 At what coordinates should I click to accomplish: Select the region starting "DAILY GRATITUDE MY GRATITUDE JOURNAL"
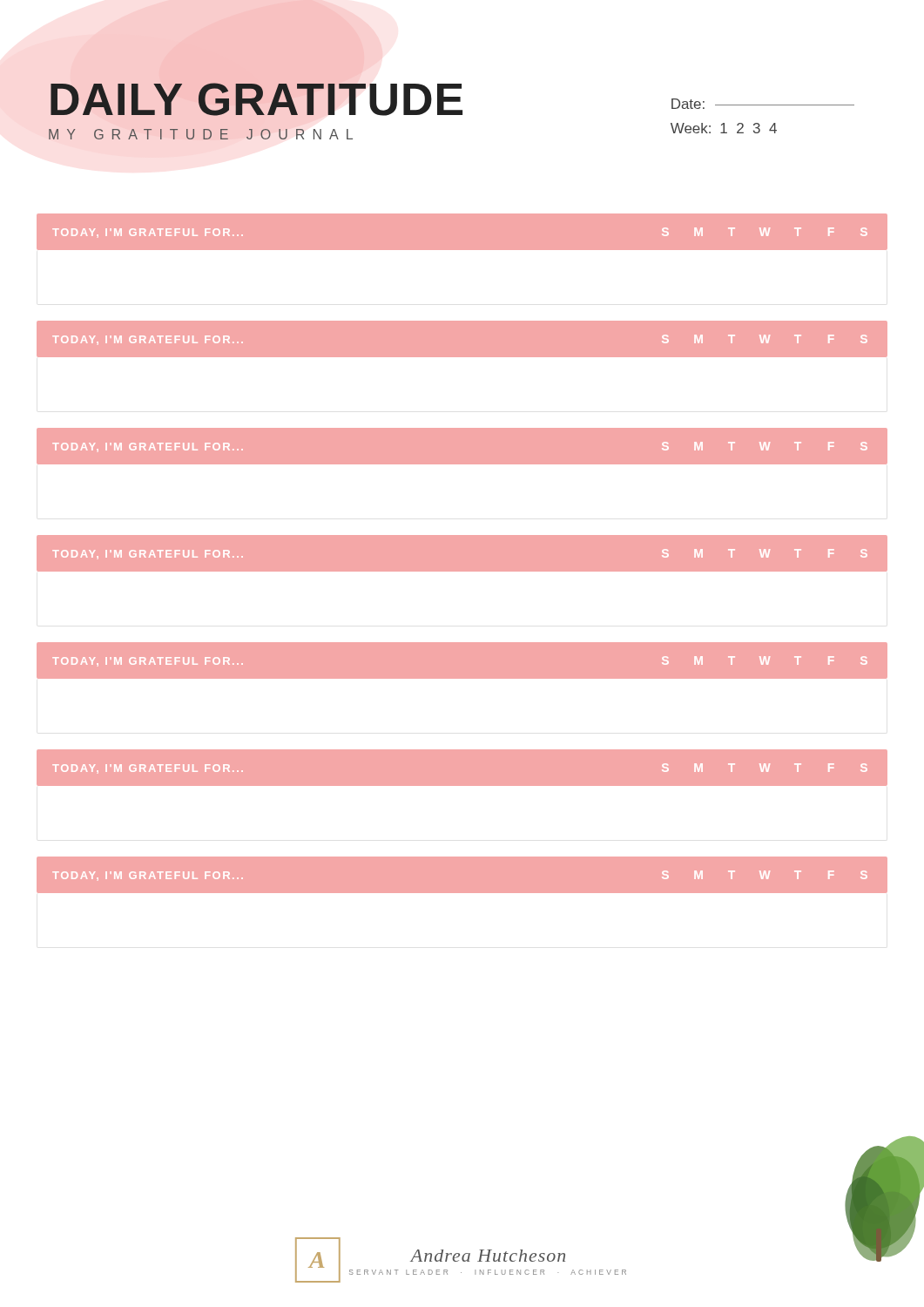pyautogui.click(x=257, y=110)
